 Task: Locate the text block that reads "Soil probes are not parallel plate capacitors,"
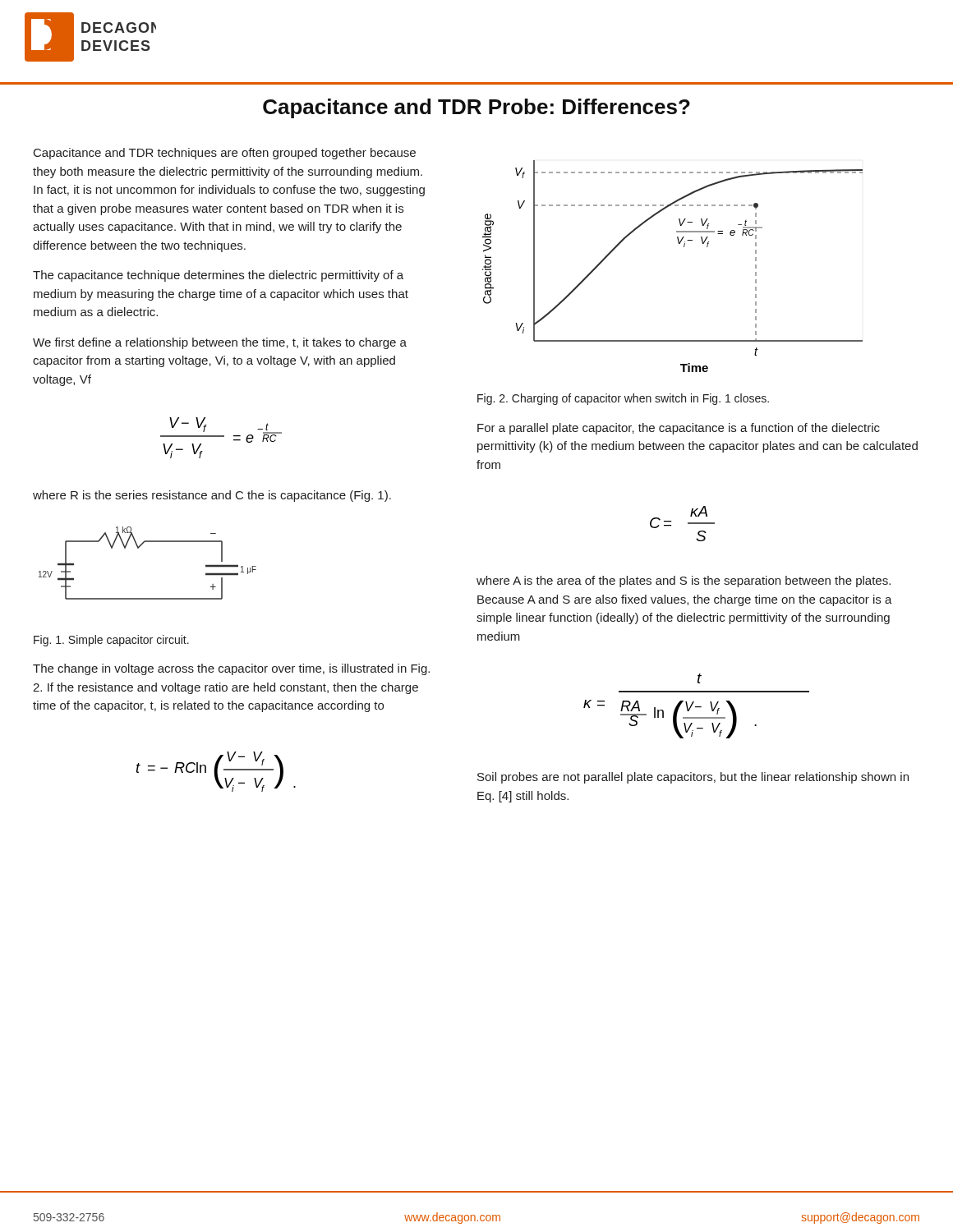(x=702, y=787)
